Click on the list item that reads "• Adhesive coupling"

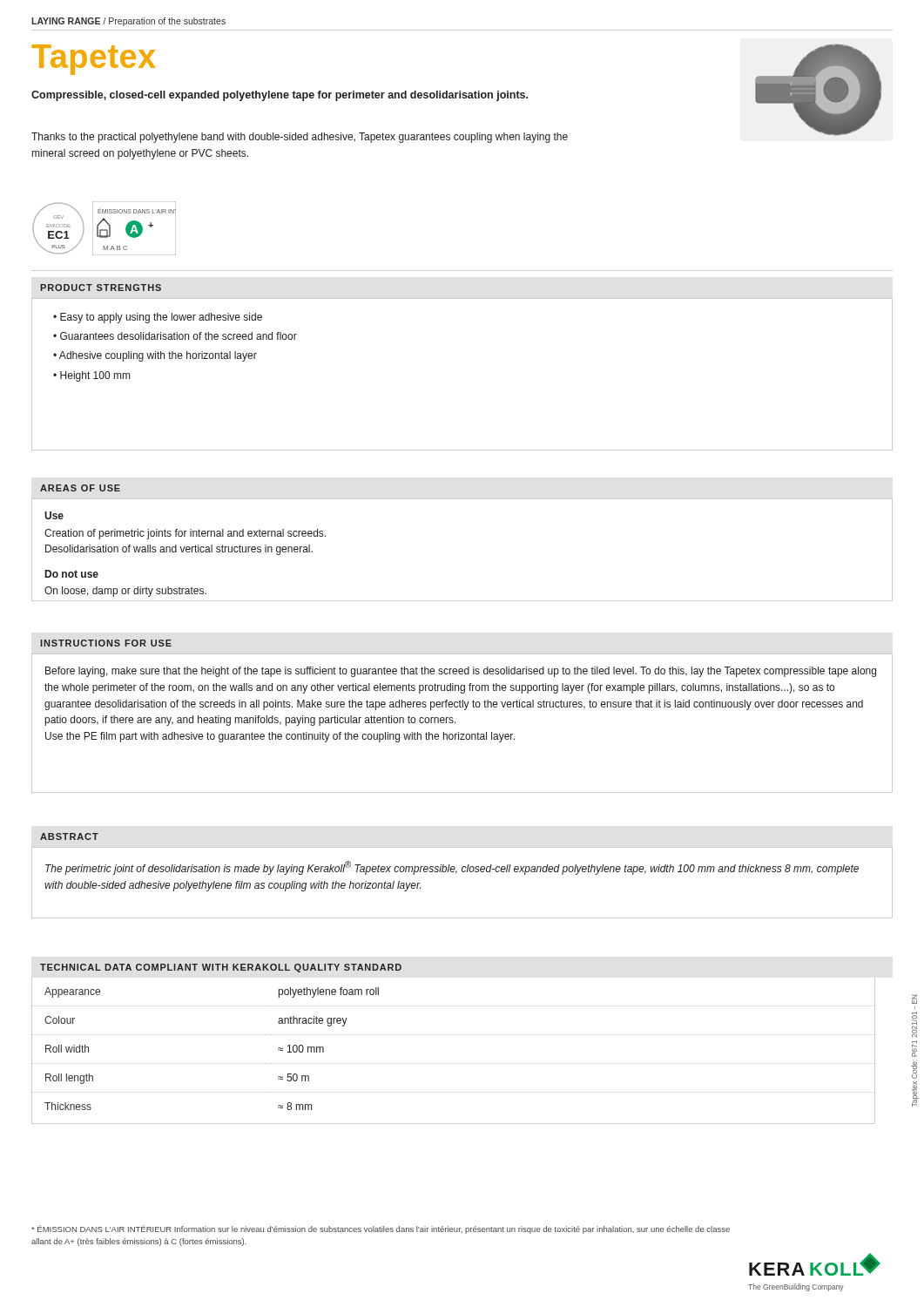coord(155,356)
